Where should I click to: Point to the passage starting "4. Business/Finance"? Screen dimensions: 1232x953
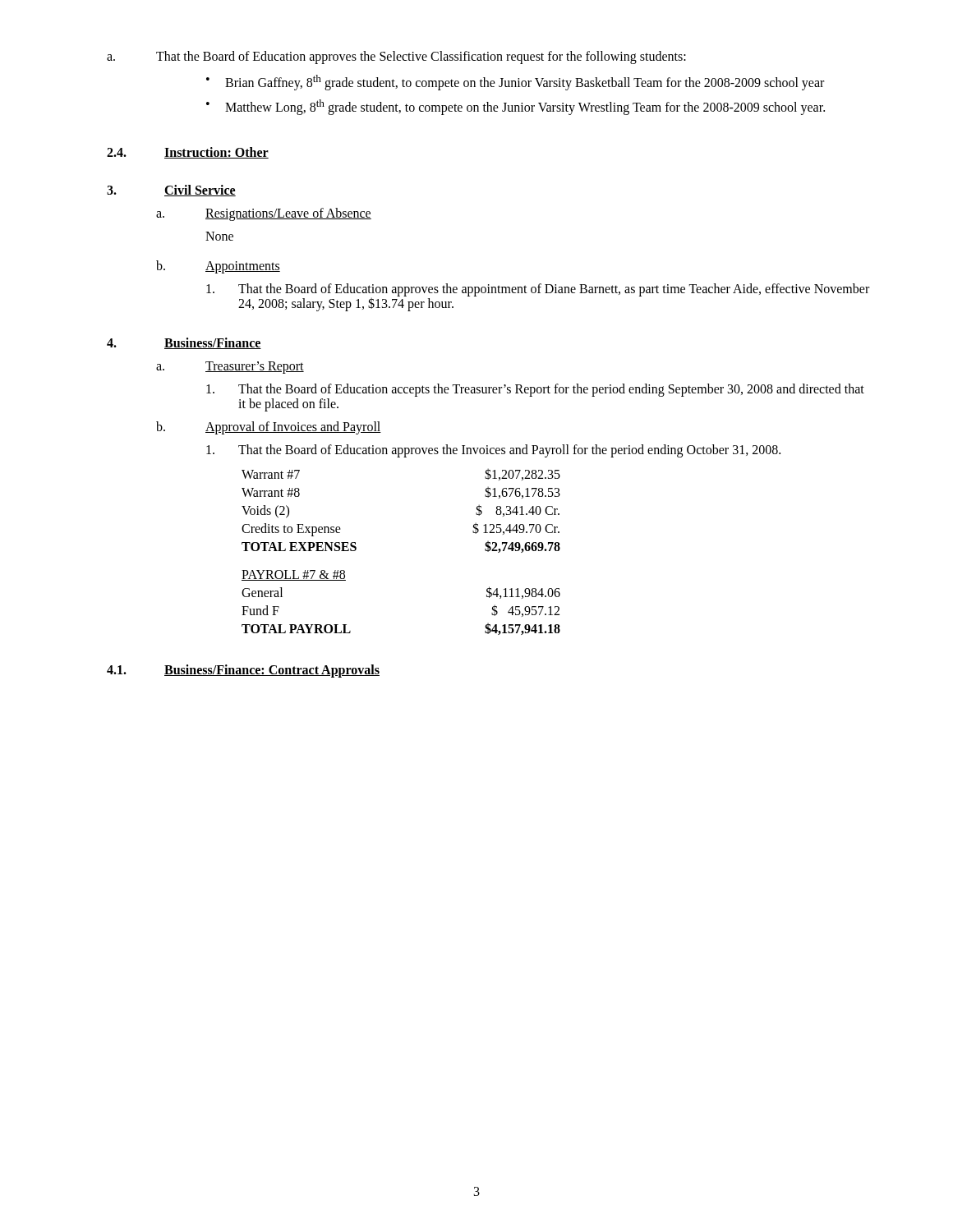184,343
